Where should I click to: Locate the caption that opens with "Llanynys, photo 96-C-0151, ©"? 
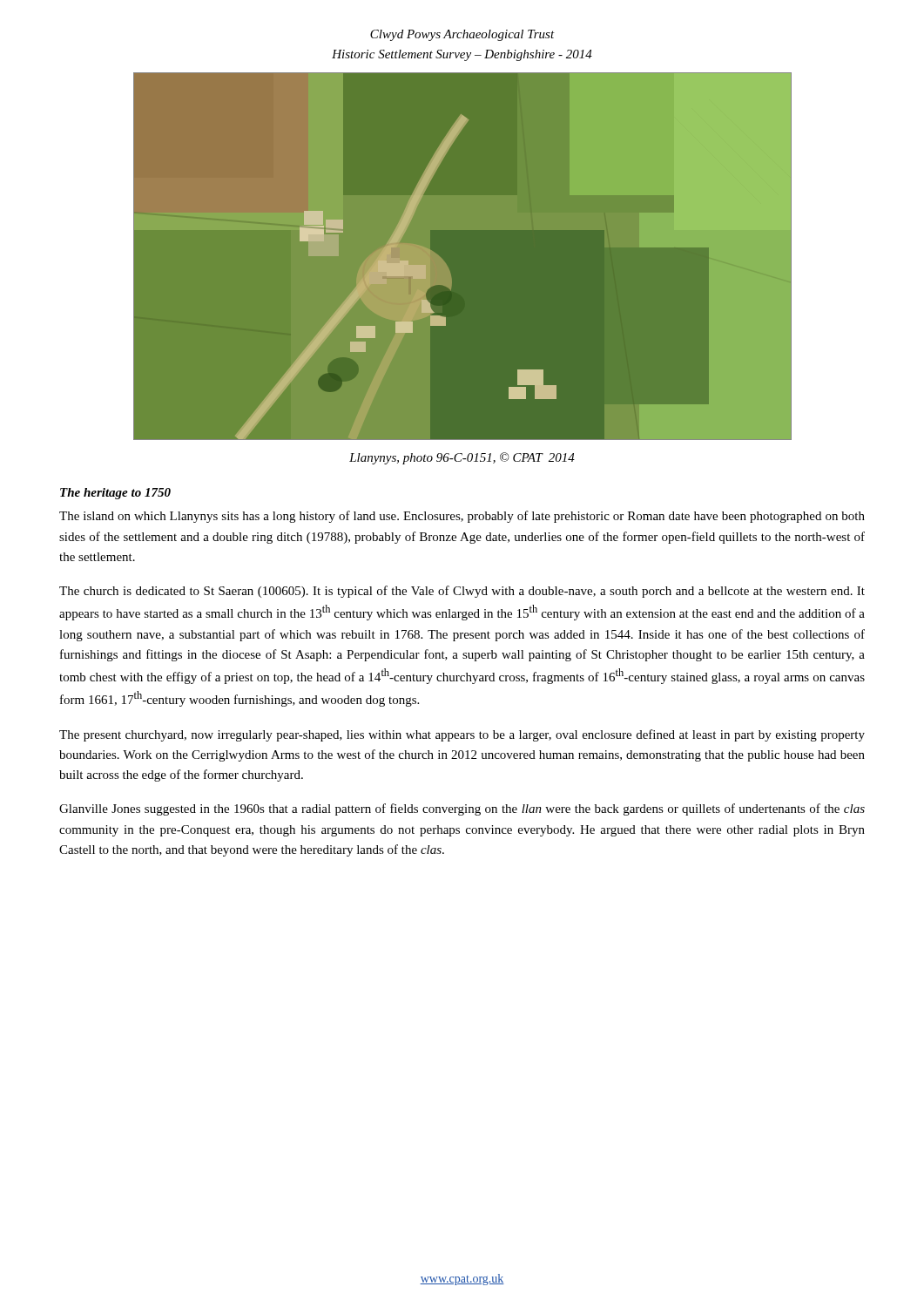click(462, 457)
